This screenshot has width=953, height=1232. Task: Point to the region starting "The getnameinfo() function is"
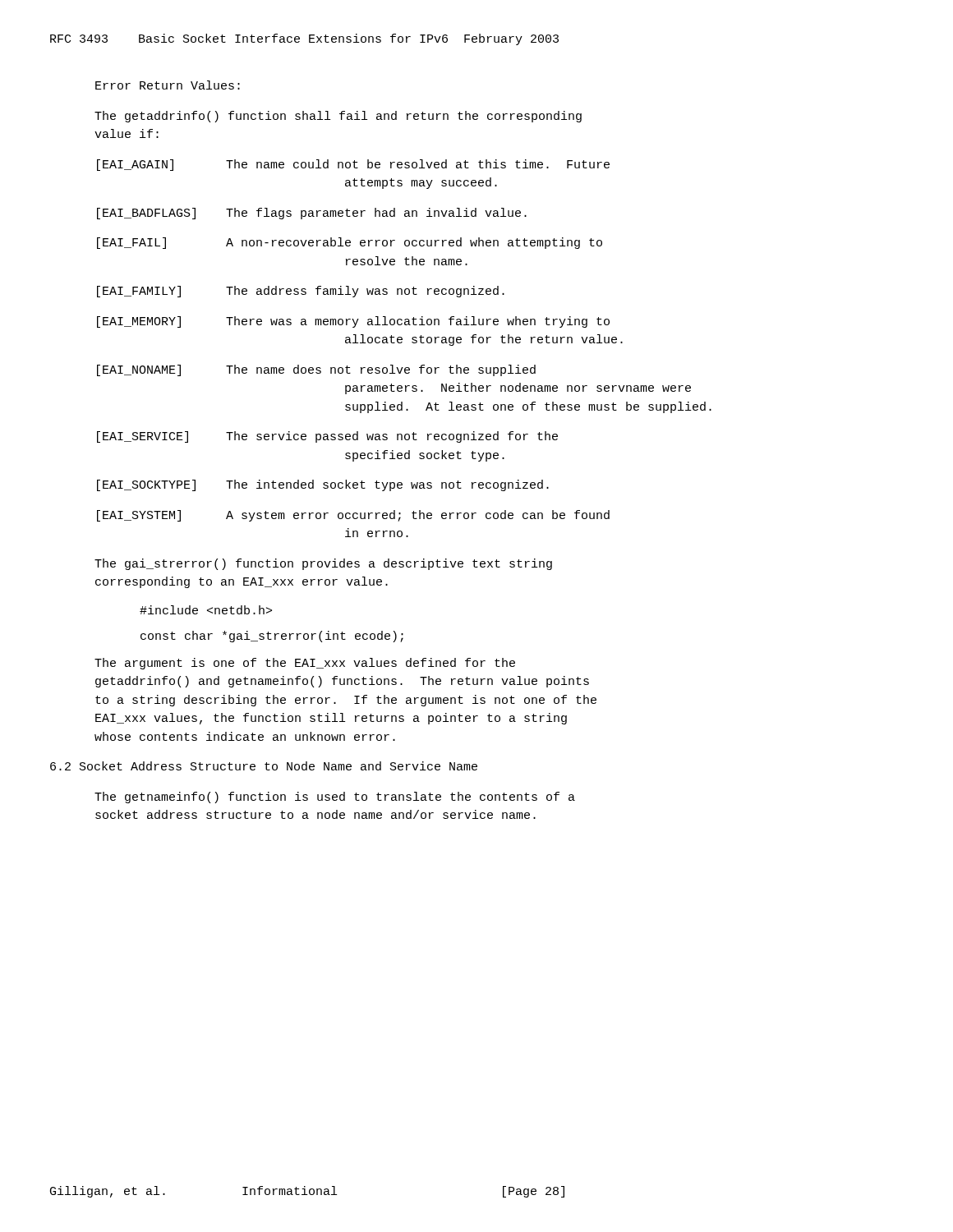click(x=335, y=807)
